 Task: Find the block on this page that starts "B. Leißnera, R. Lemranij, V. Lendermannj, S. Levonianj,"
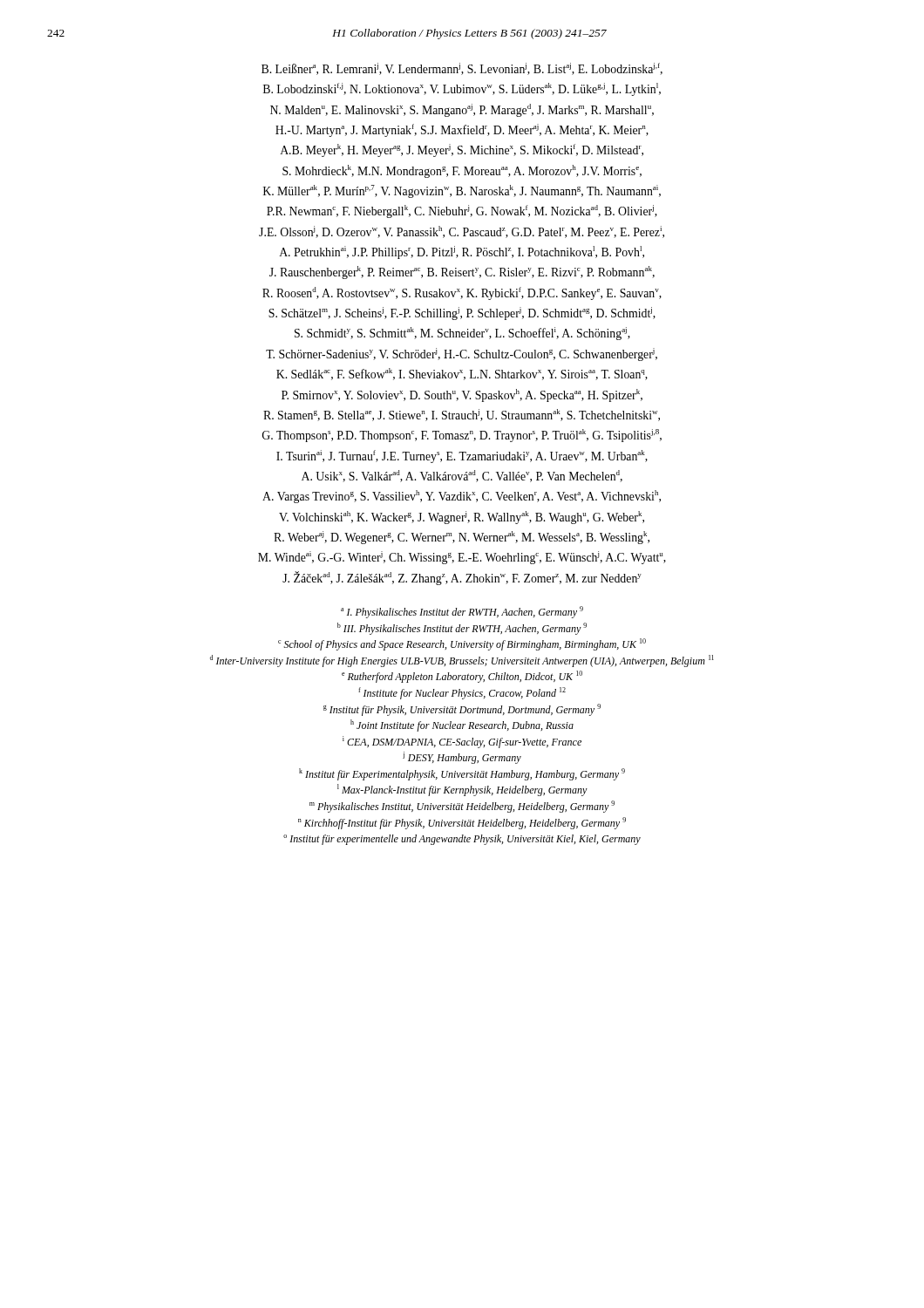pos(462,323)
